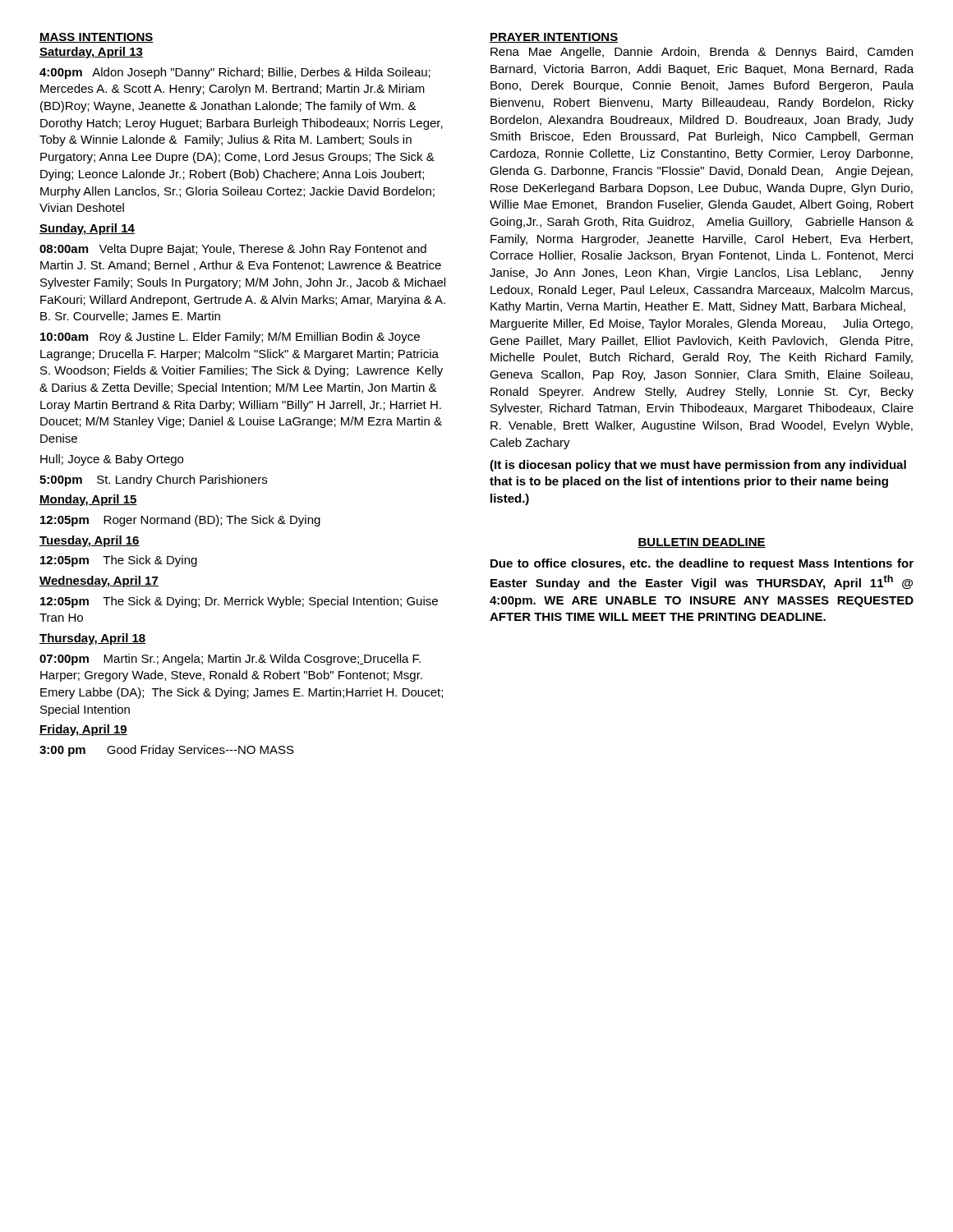953x1232 pixels.
Task: Locate the region starting "Sunday, April 14 08:00am Velta Dupre Bajat;"
Action: tap(245, 354)
